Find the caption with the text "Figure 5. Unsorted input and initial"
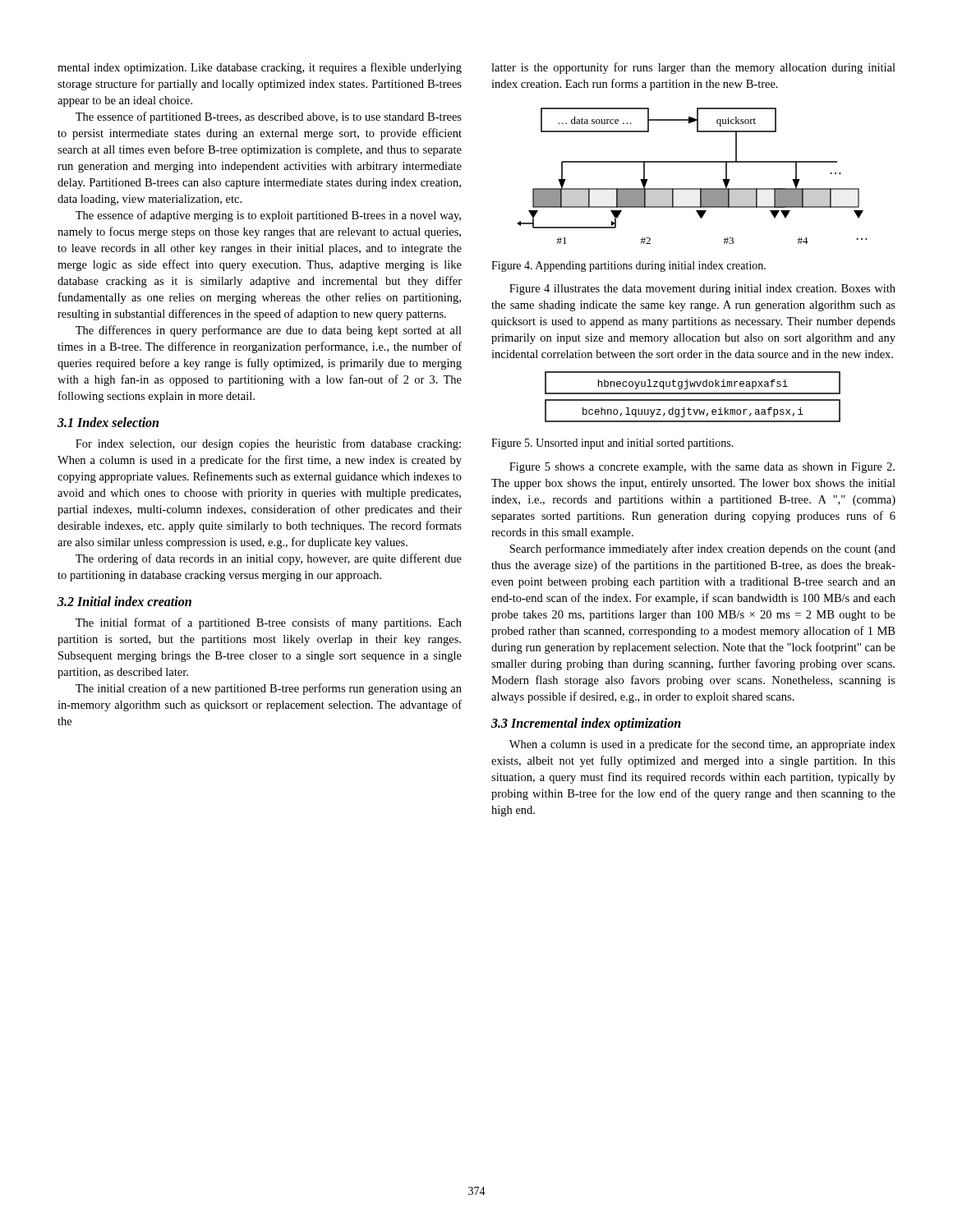The width and height of the screenshot is (953, 1232). coord(612,443)
